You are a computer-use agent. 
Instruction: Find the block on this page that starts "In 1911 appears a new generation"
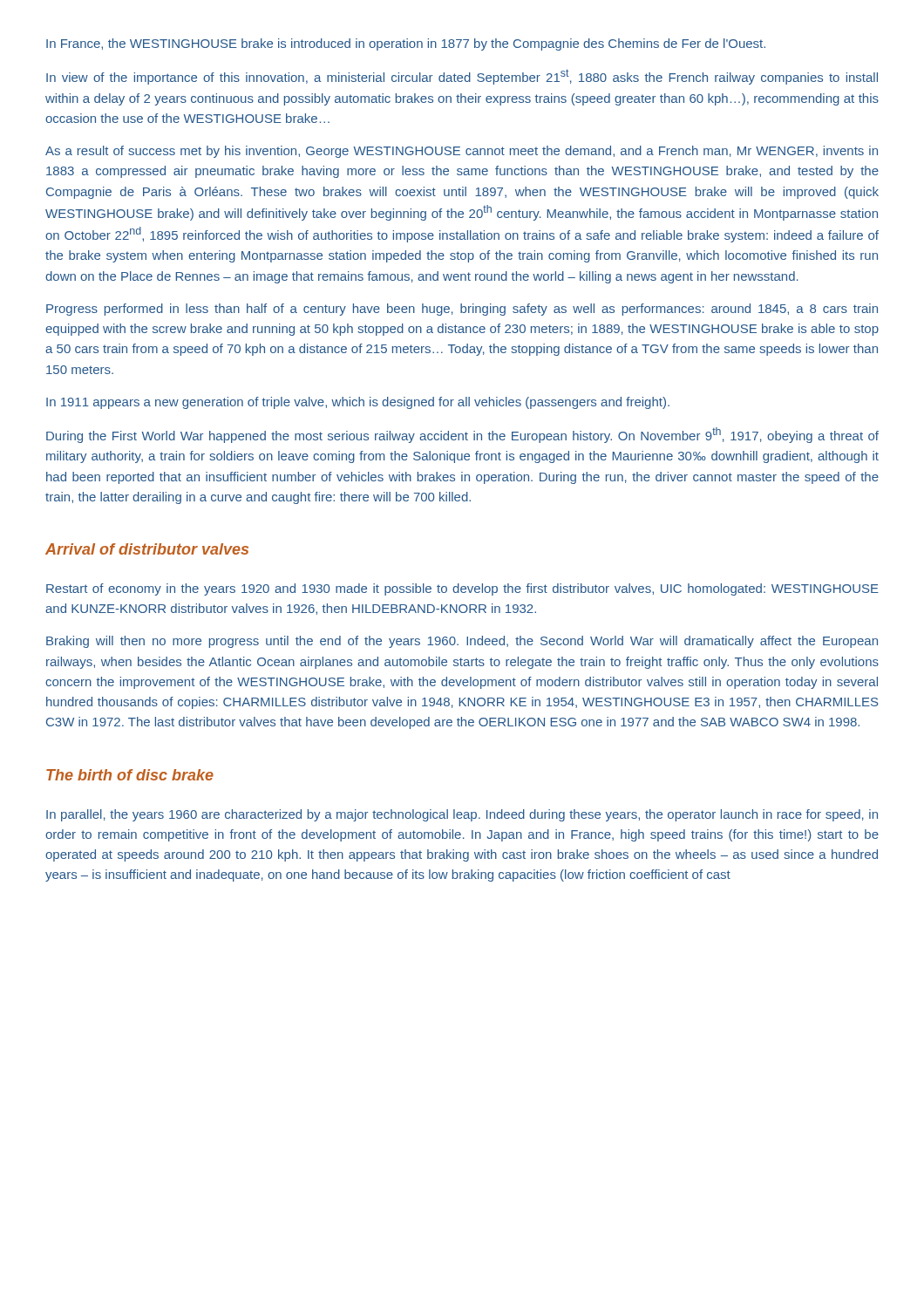(x=358, y=401)
